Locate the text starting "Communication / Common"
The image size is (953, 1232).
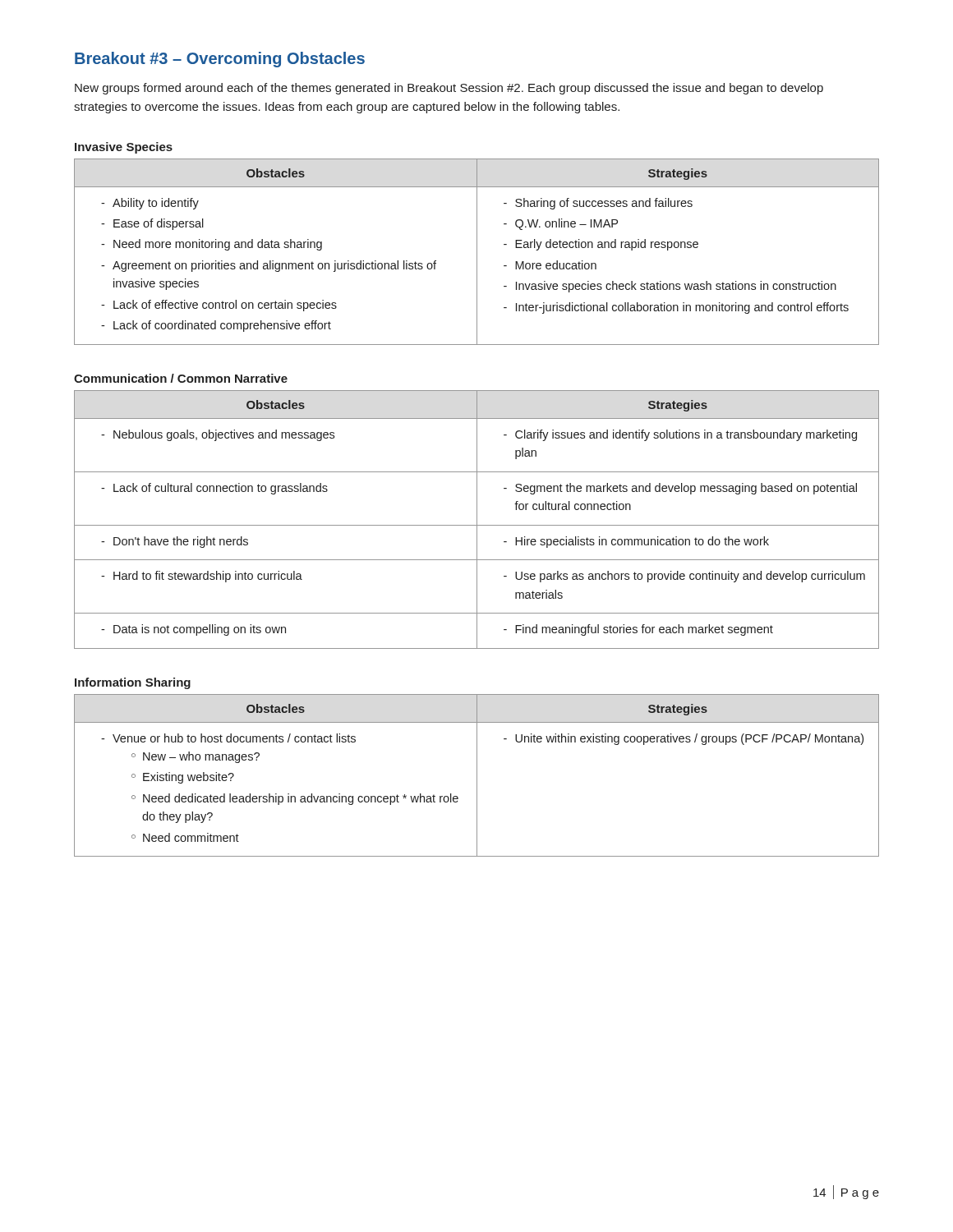click(181, 378)
